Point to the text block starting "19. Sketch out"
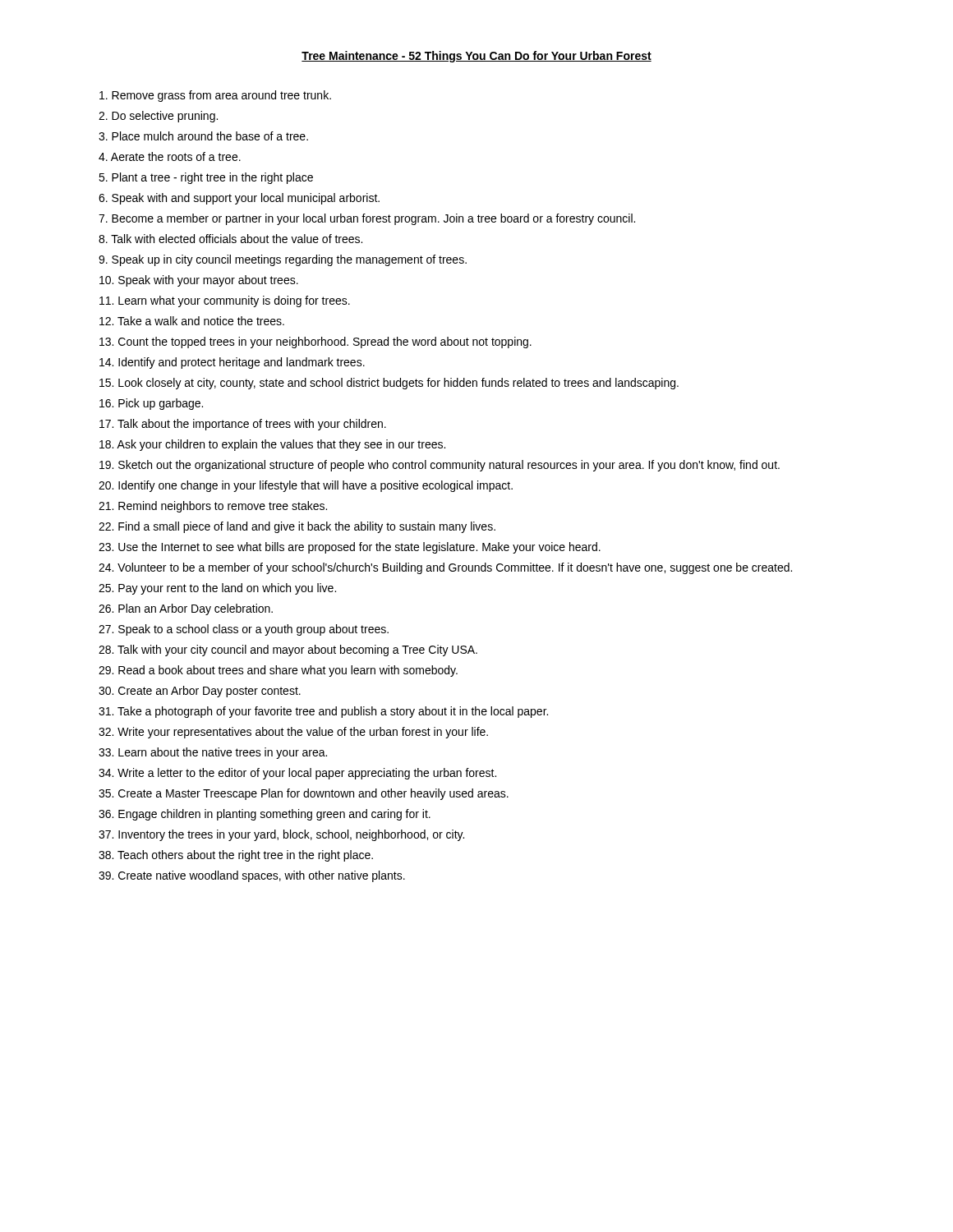The image size is (953, 1232). click(439, 465)
